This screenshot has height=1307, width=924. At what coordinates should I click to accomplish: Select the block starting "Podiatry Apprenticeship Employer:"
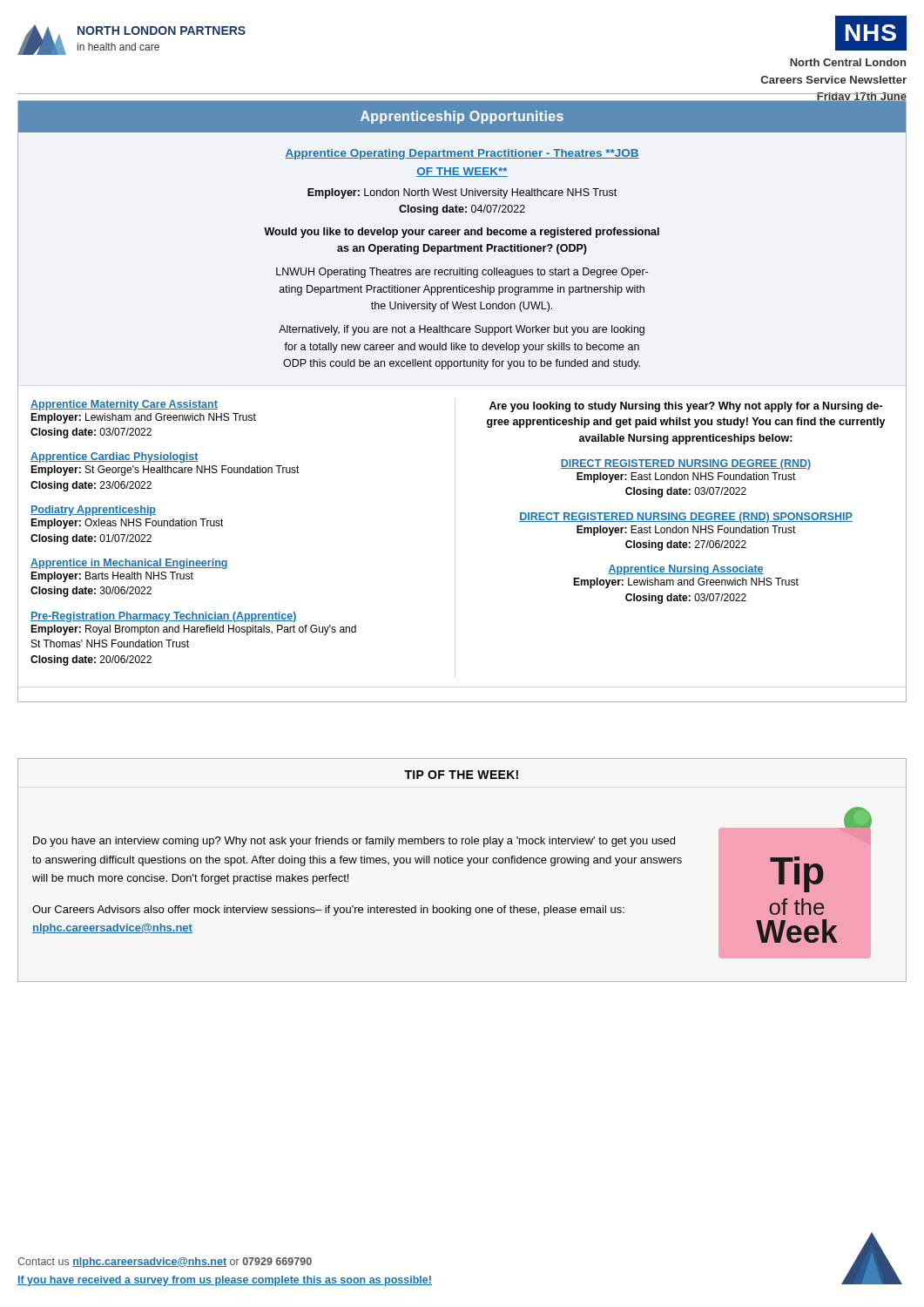point(93,511)
